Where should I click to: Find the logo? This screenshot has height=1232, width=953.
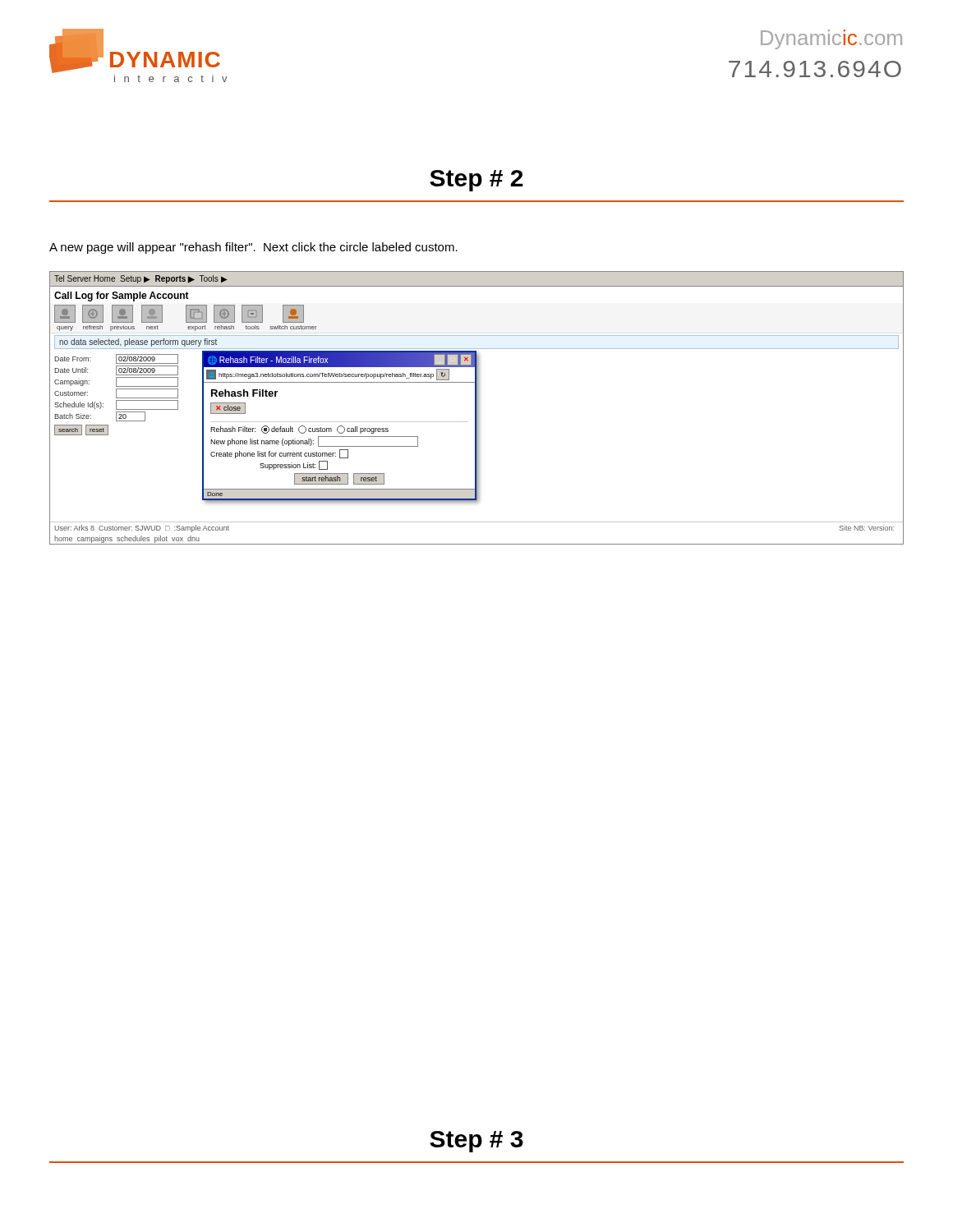[x=140, y=66]
